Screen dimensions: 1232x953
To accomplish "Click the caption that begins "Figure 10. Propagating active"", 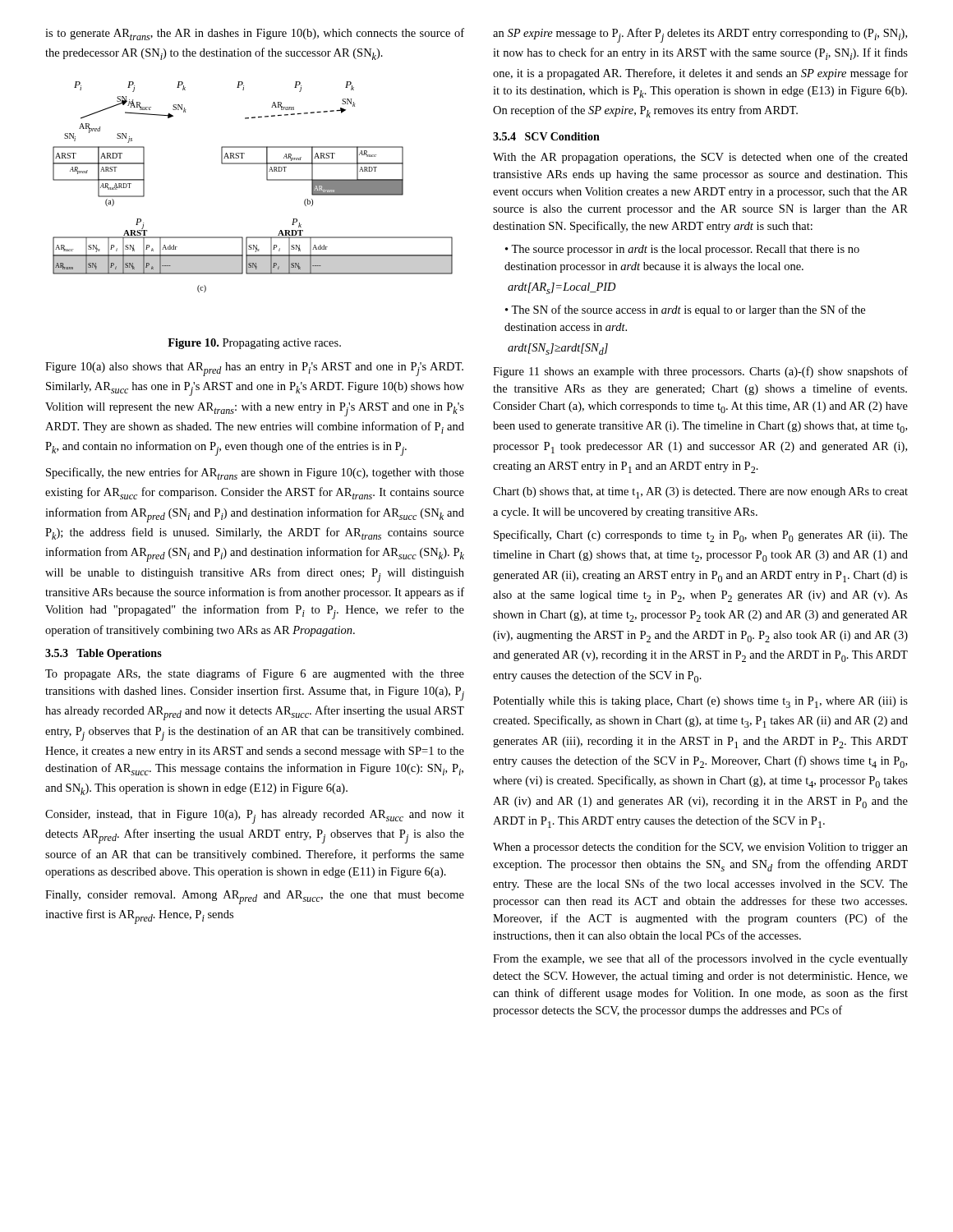I will point(255,342).
